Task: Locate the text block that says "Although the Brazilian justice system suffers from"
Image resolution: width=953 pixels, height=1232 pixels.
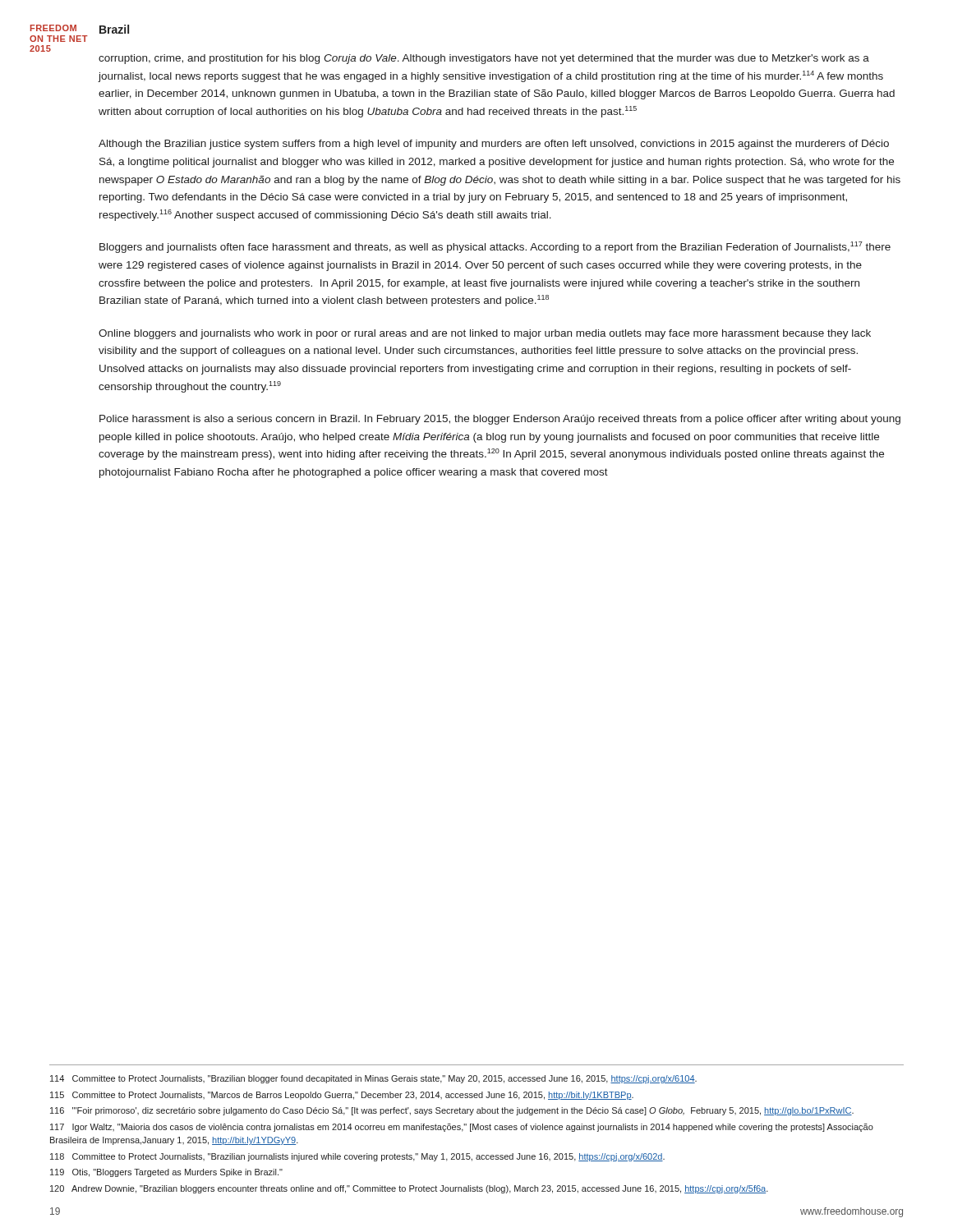Action: pos(500,179)
